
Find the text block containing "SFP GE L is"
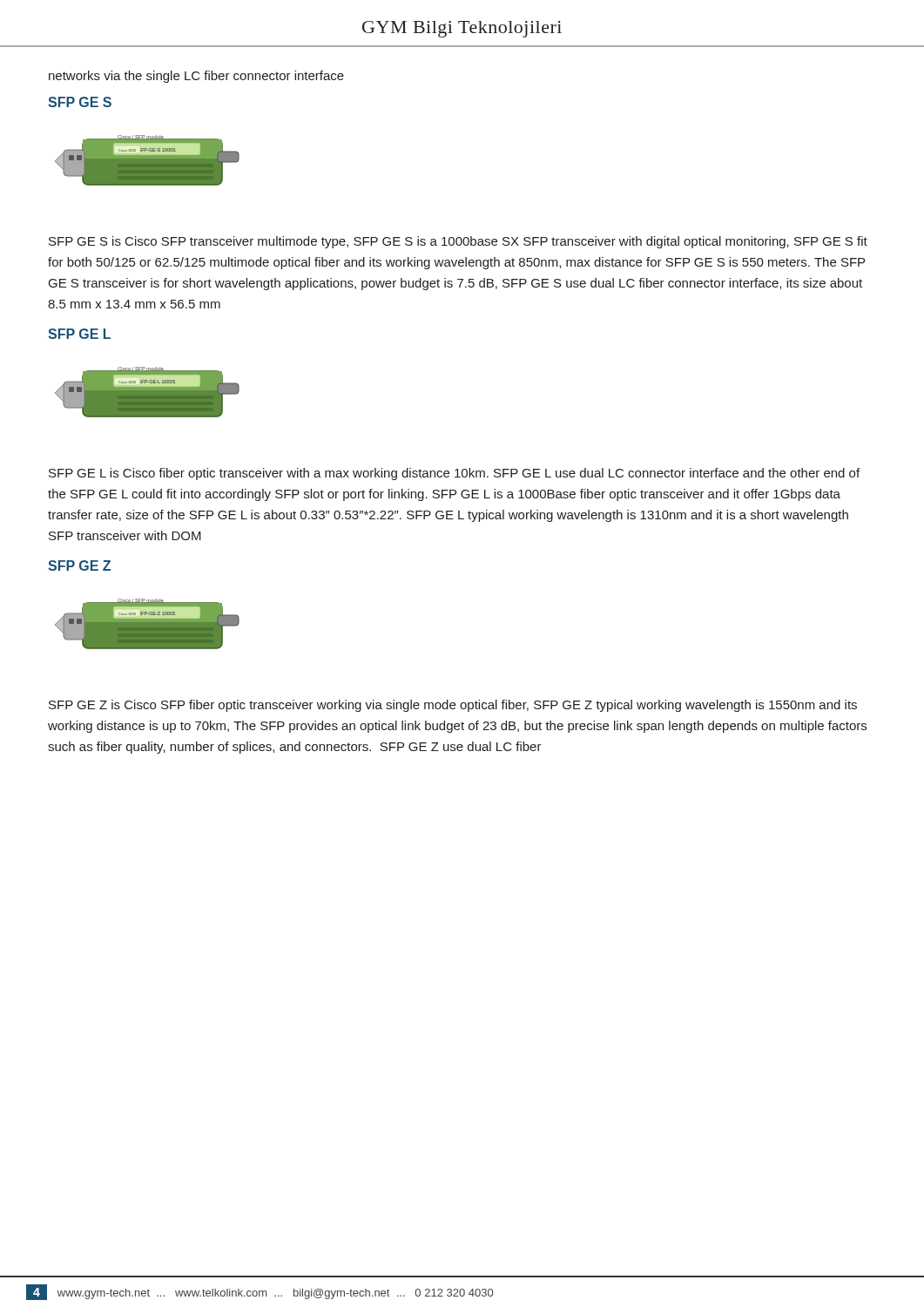[454, 504]
